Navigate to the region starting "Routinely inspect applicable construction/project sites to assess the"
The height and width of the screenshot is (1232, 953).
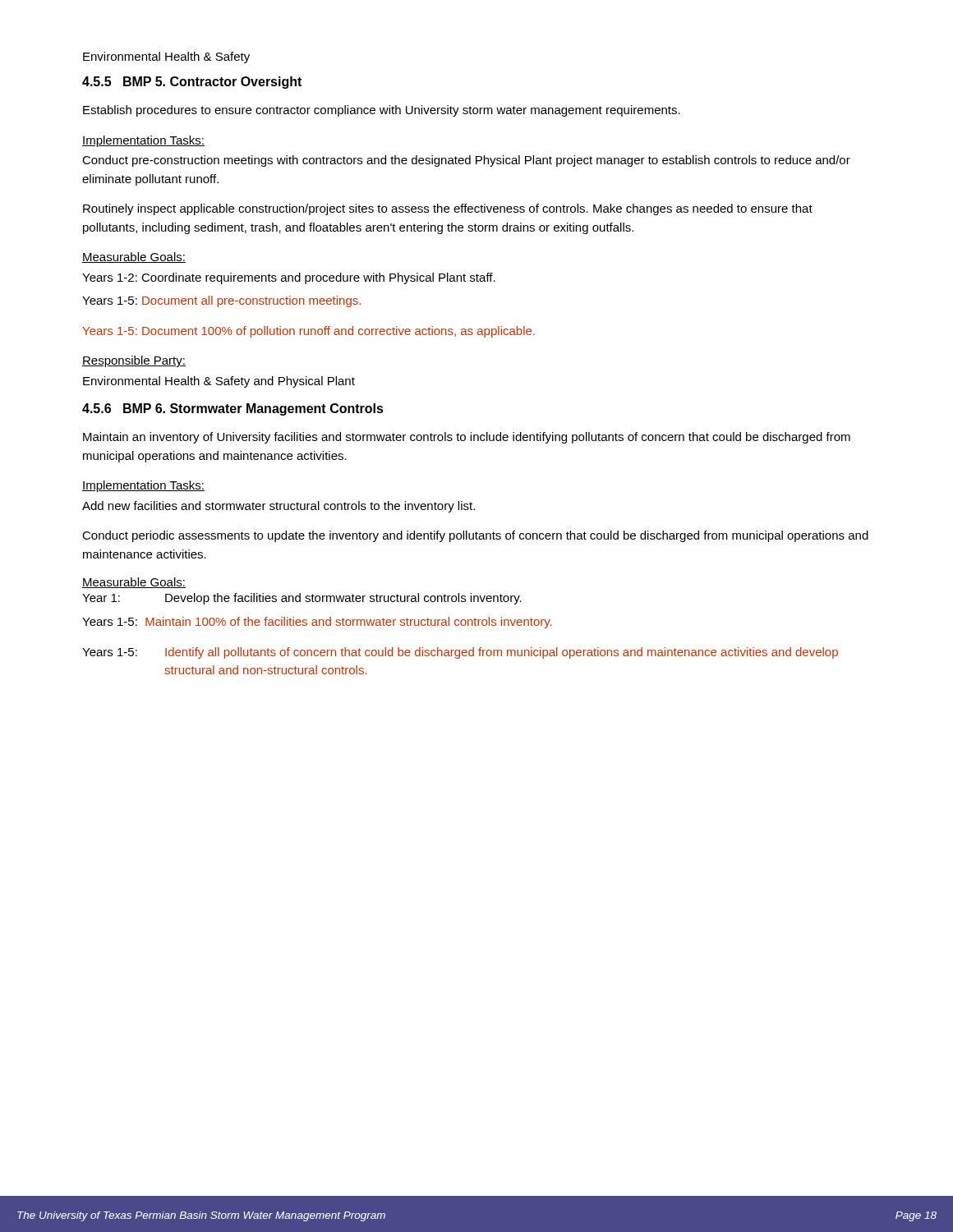click(x=476, y=218)
